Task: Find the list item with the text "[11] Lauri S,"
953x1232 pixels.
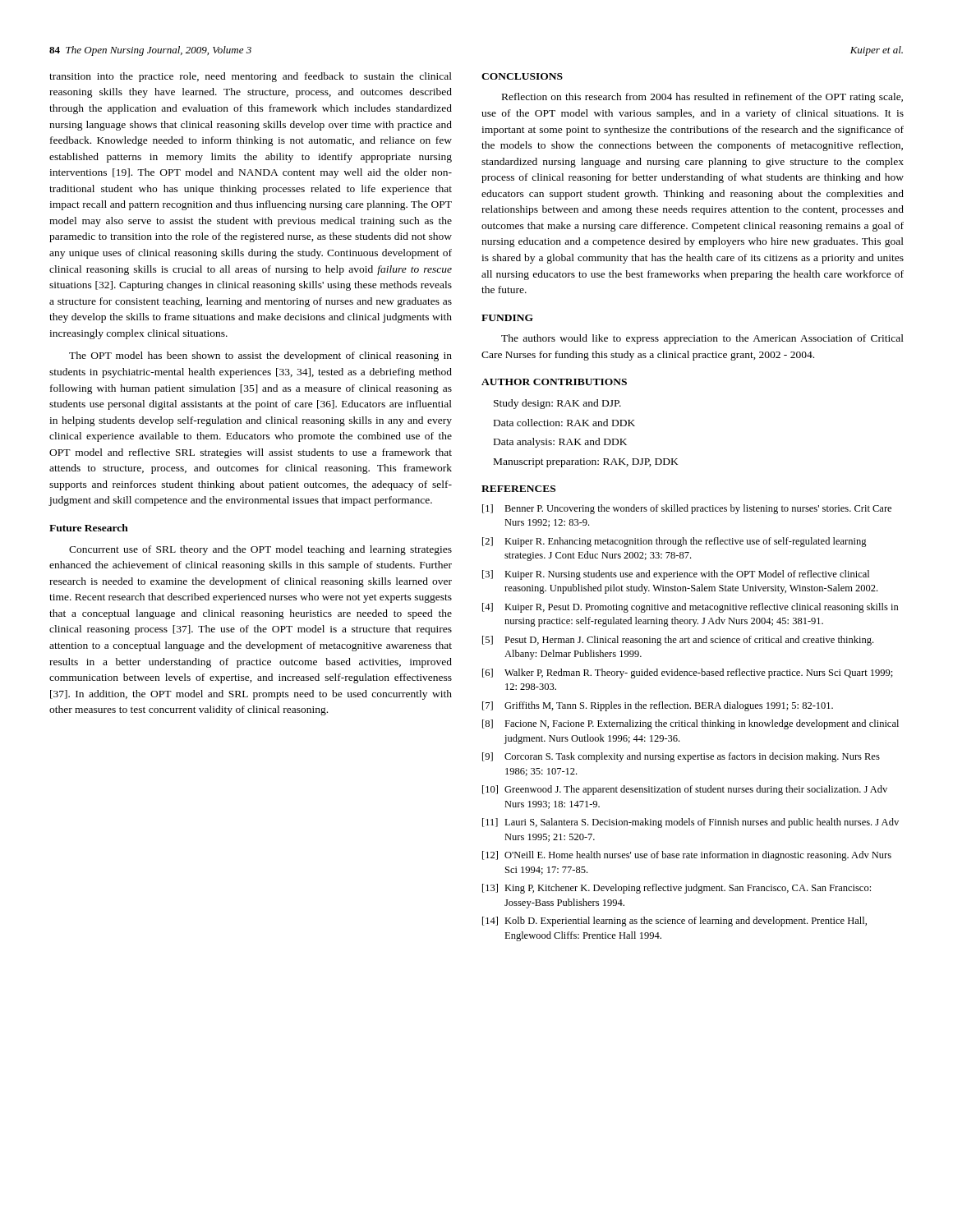Action: coord(693,830)
